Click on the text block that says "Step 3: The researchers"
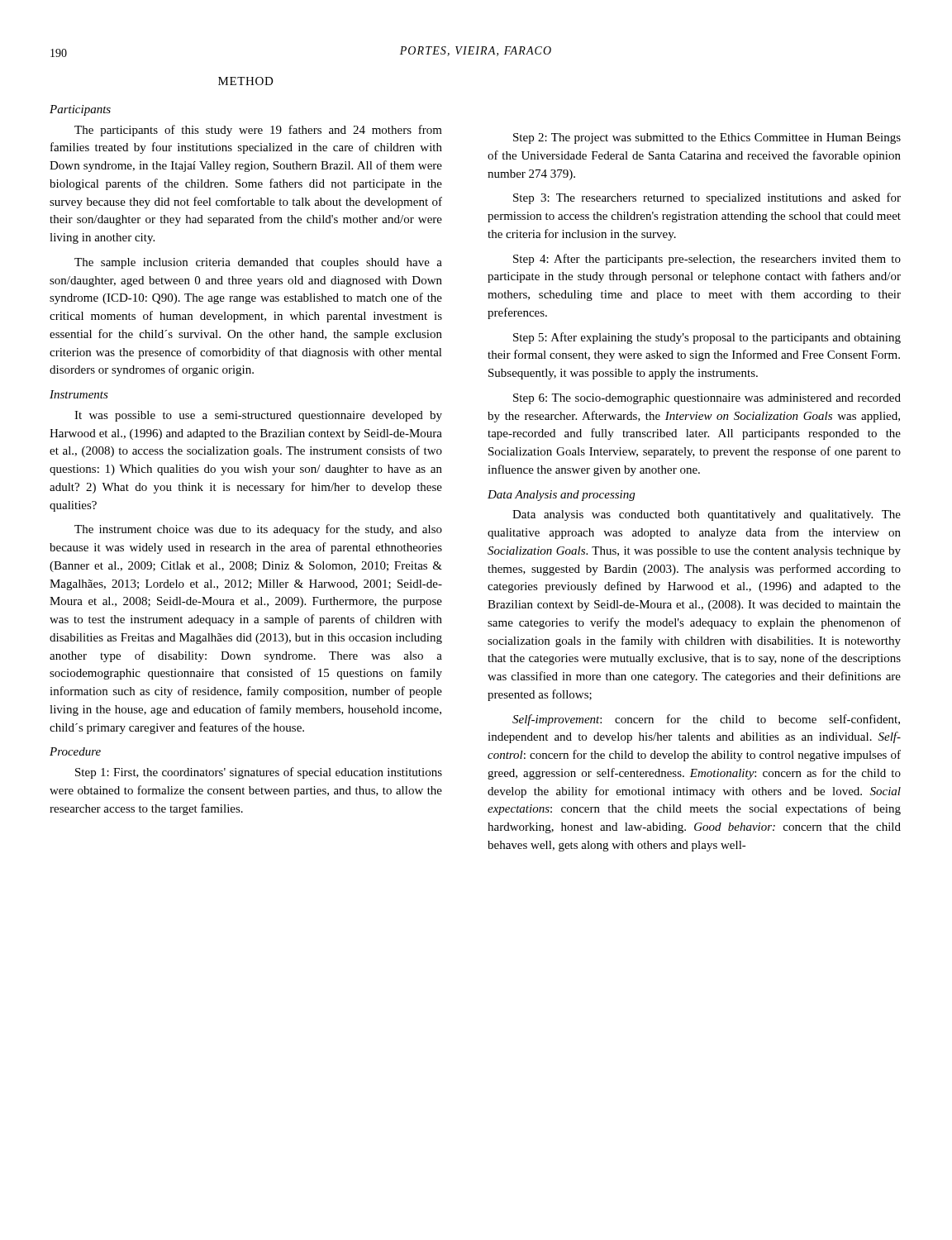The width and height of the screenshot is (952, 1240). click(x=694, y=216)
